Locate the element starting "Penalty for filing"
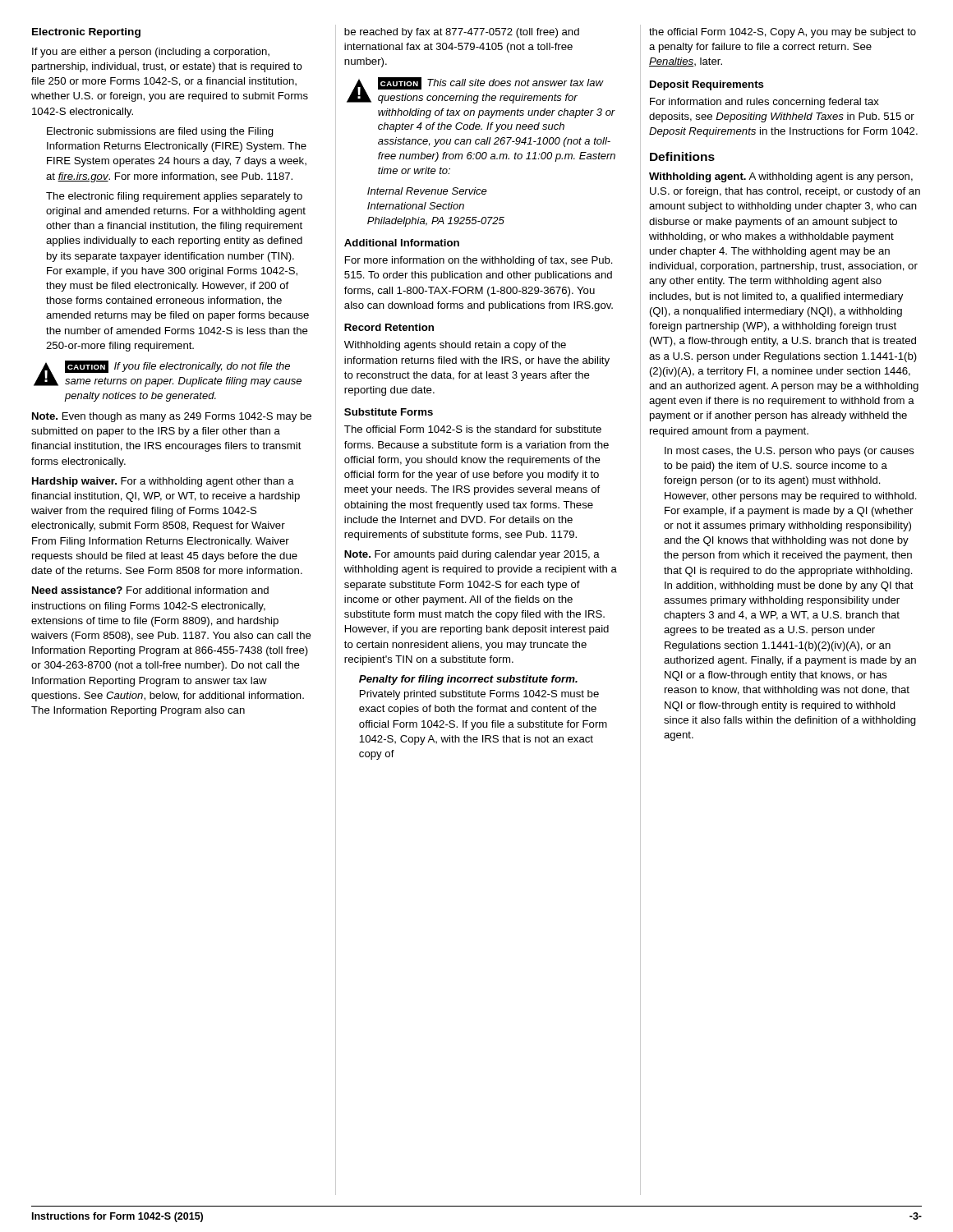Image resolution: width=953 pixels, height=1232 pixels. tap(488, 717)
